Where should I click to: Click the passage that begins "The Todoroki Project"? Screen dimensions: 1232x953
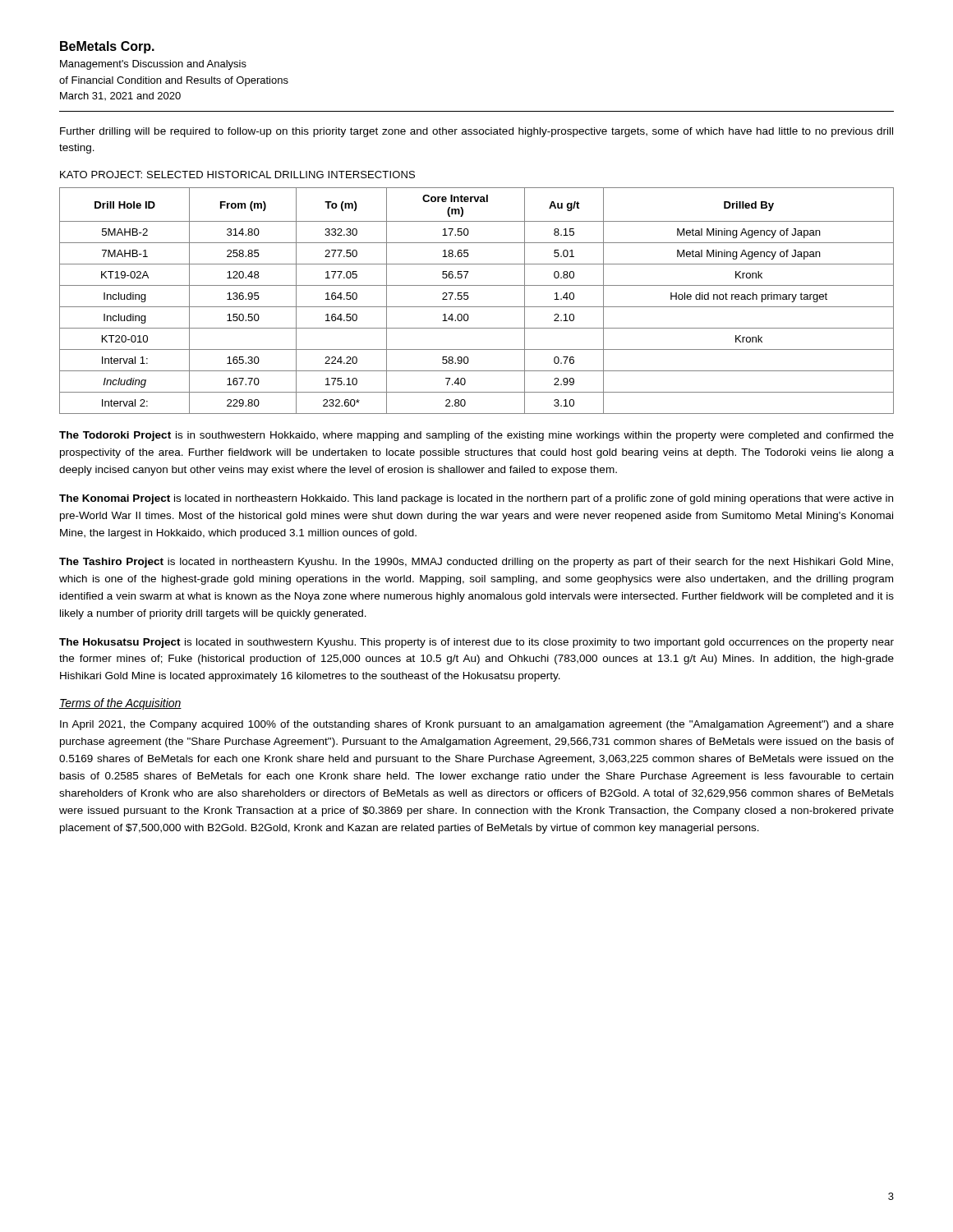click(476, 452)
